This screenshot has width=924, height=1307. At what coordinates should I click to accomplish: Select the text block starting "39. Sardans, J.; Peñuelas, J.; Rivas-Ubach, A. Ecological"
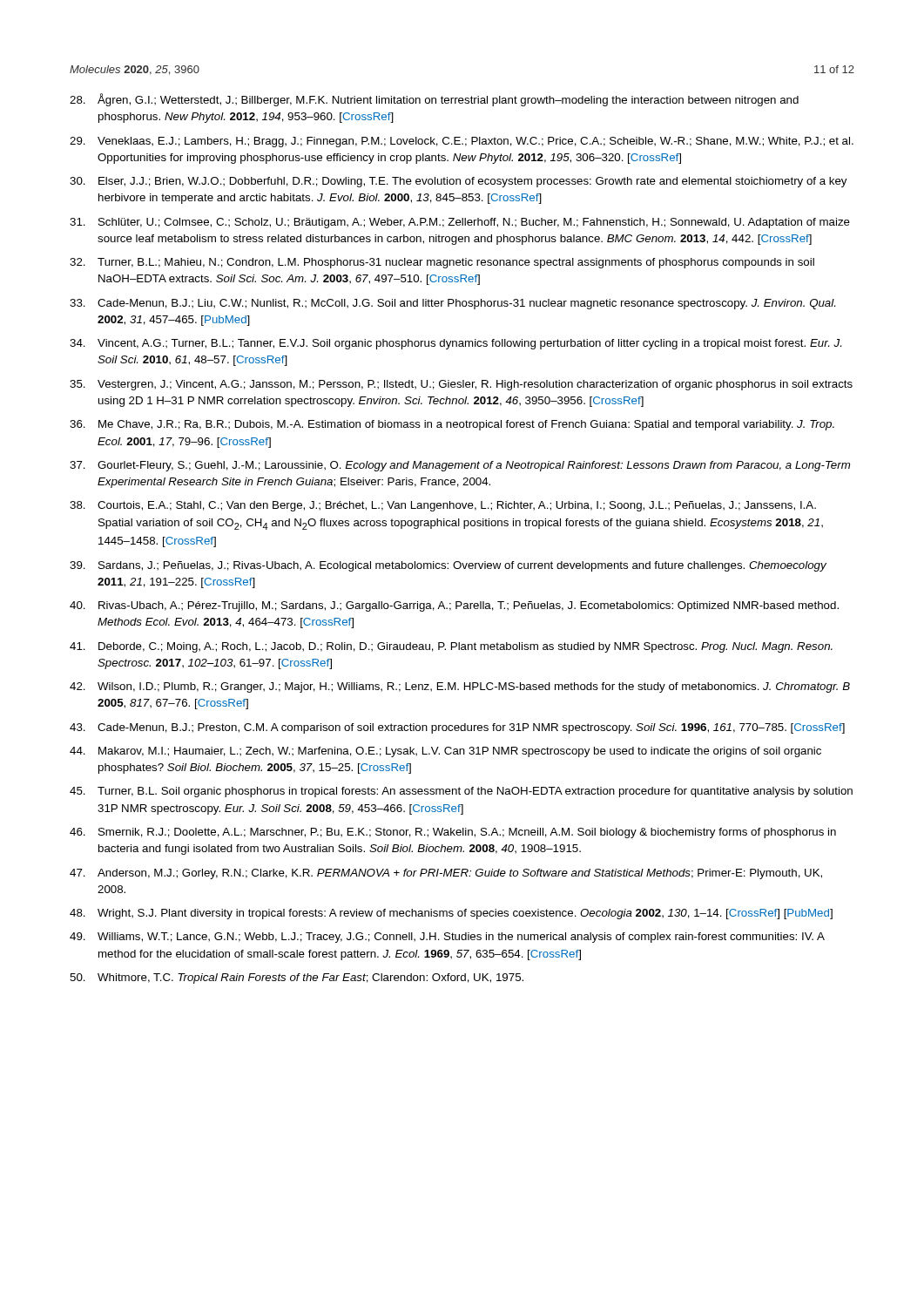462,573
